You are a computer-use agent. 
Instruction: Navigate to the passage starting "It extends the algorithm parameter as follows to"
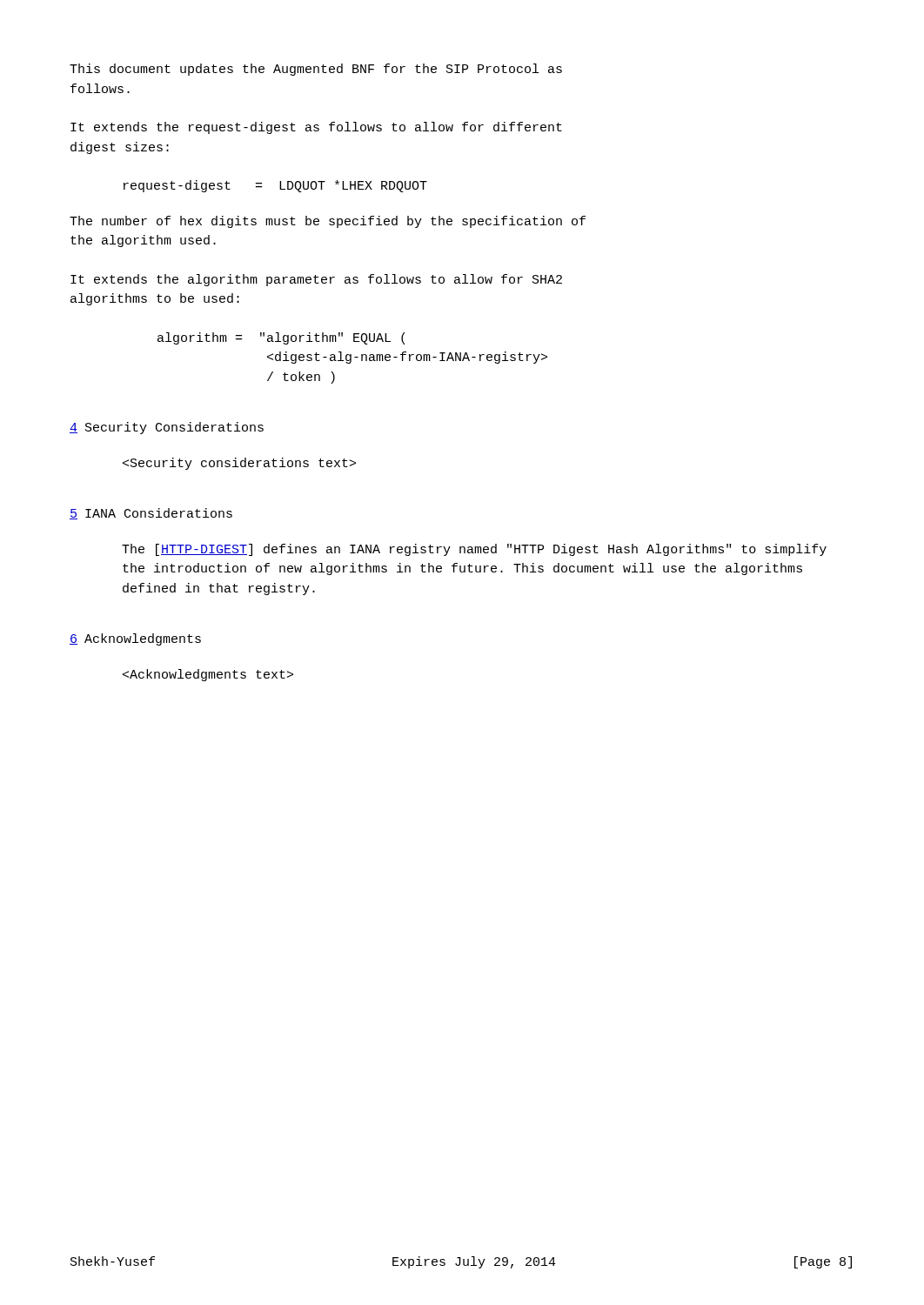point(316,290)
